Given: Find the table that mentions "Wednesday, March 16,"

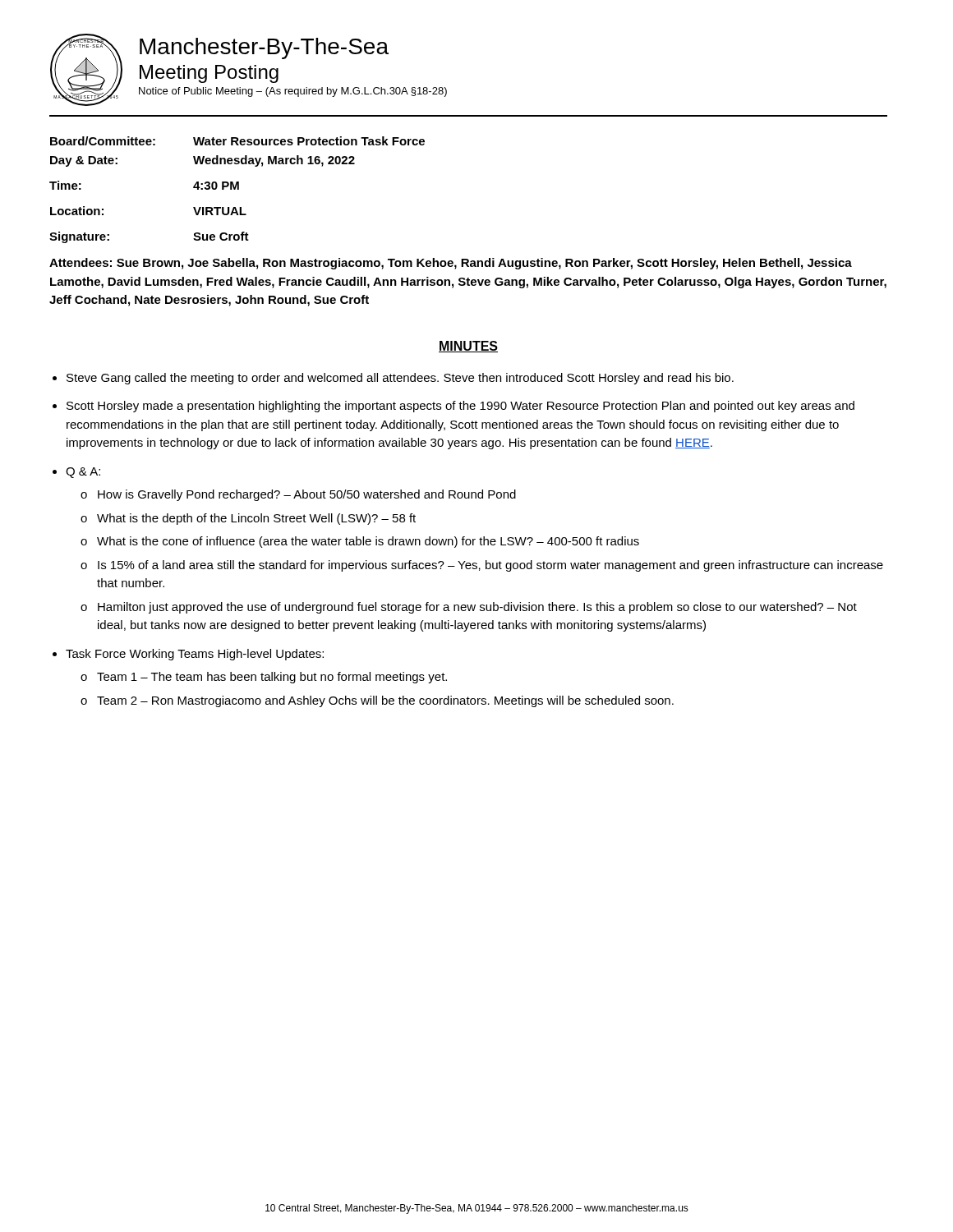Looking at the screenshot, I should (468, 188).
